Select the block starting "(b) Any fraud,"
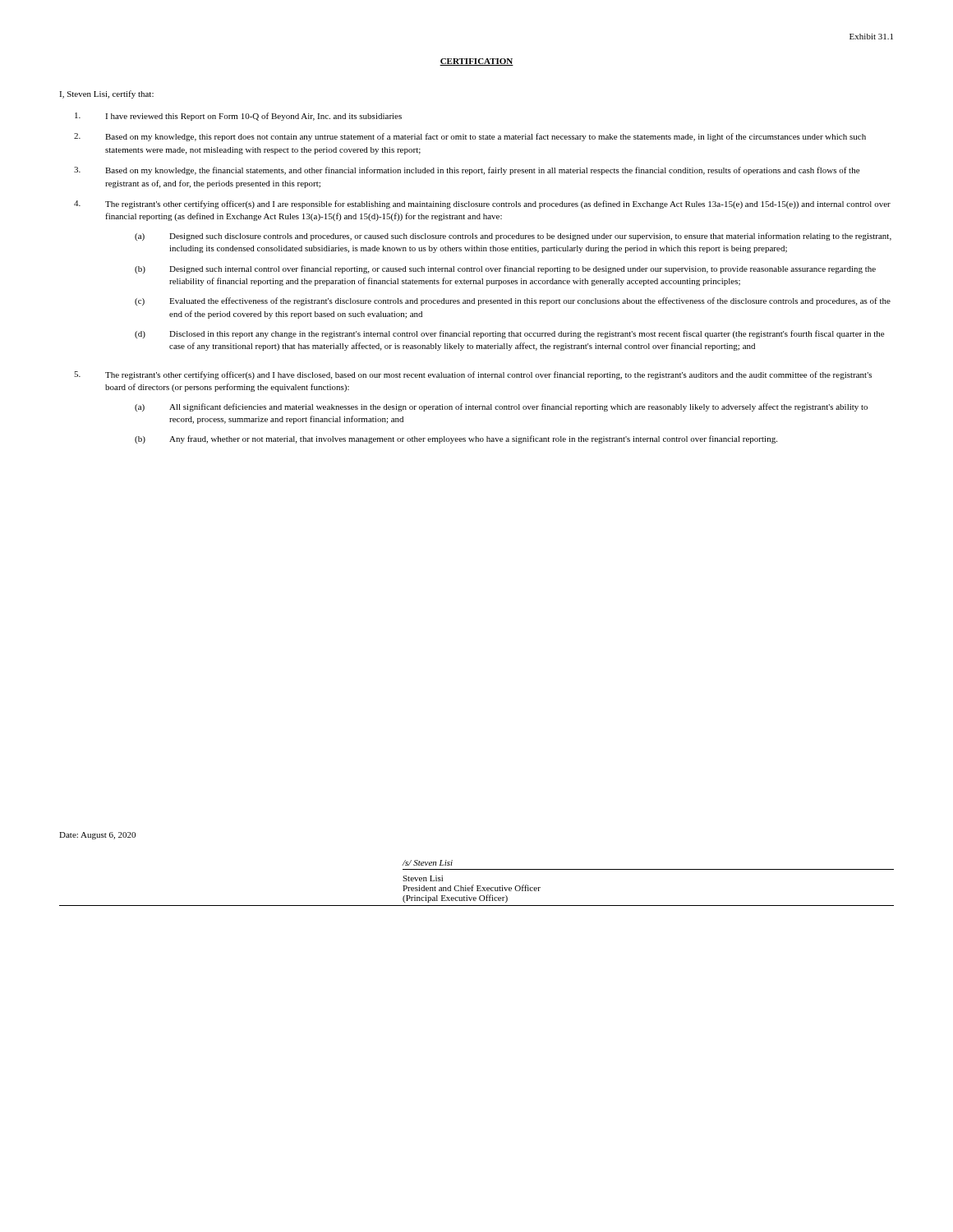The width and height of the screenshot is (953, 1232). point(499,440)
